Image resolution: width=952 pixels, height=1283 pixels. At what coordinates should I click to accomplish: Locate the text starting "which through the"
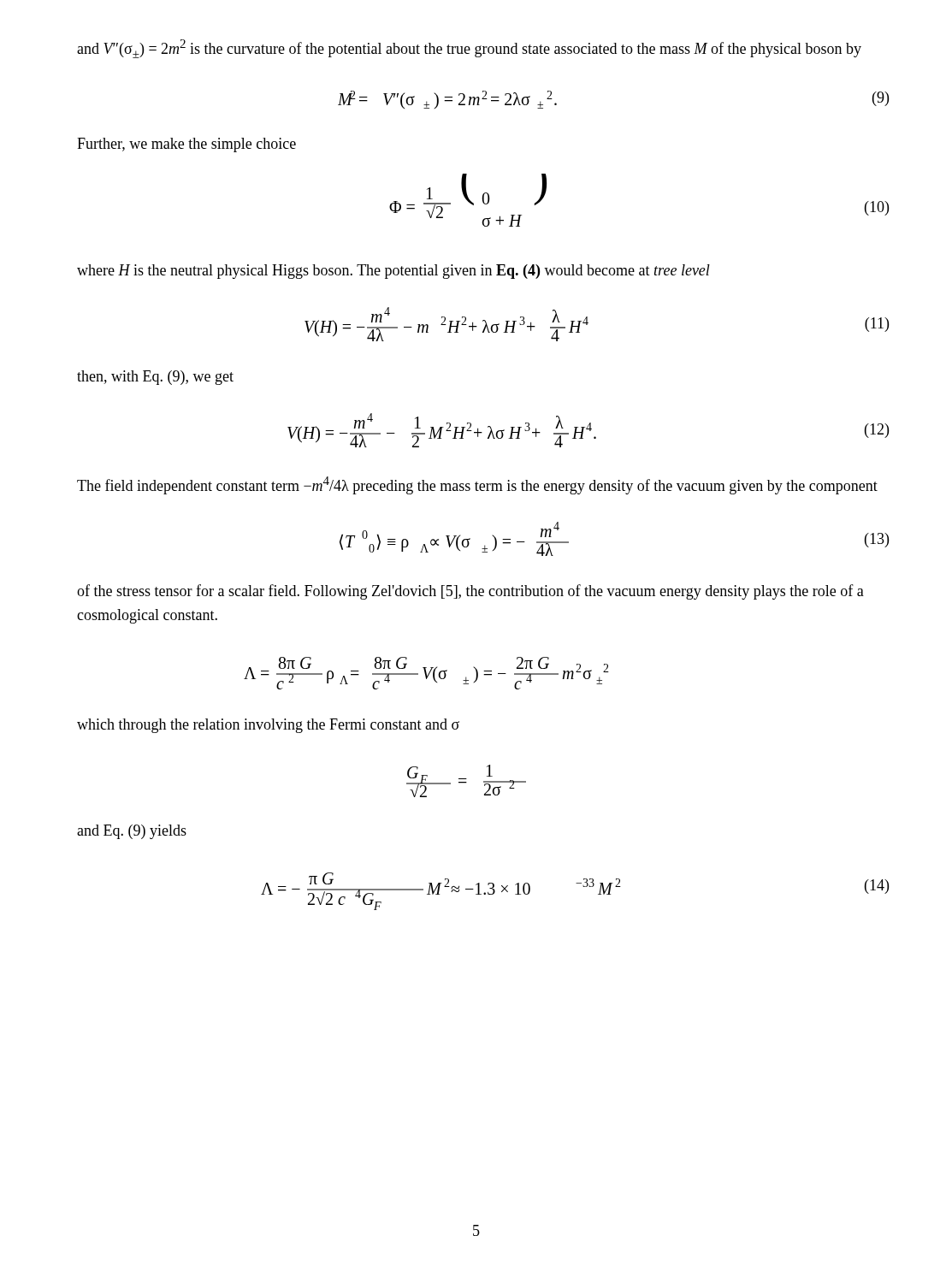268,726
